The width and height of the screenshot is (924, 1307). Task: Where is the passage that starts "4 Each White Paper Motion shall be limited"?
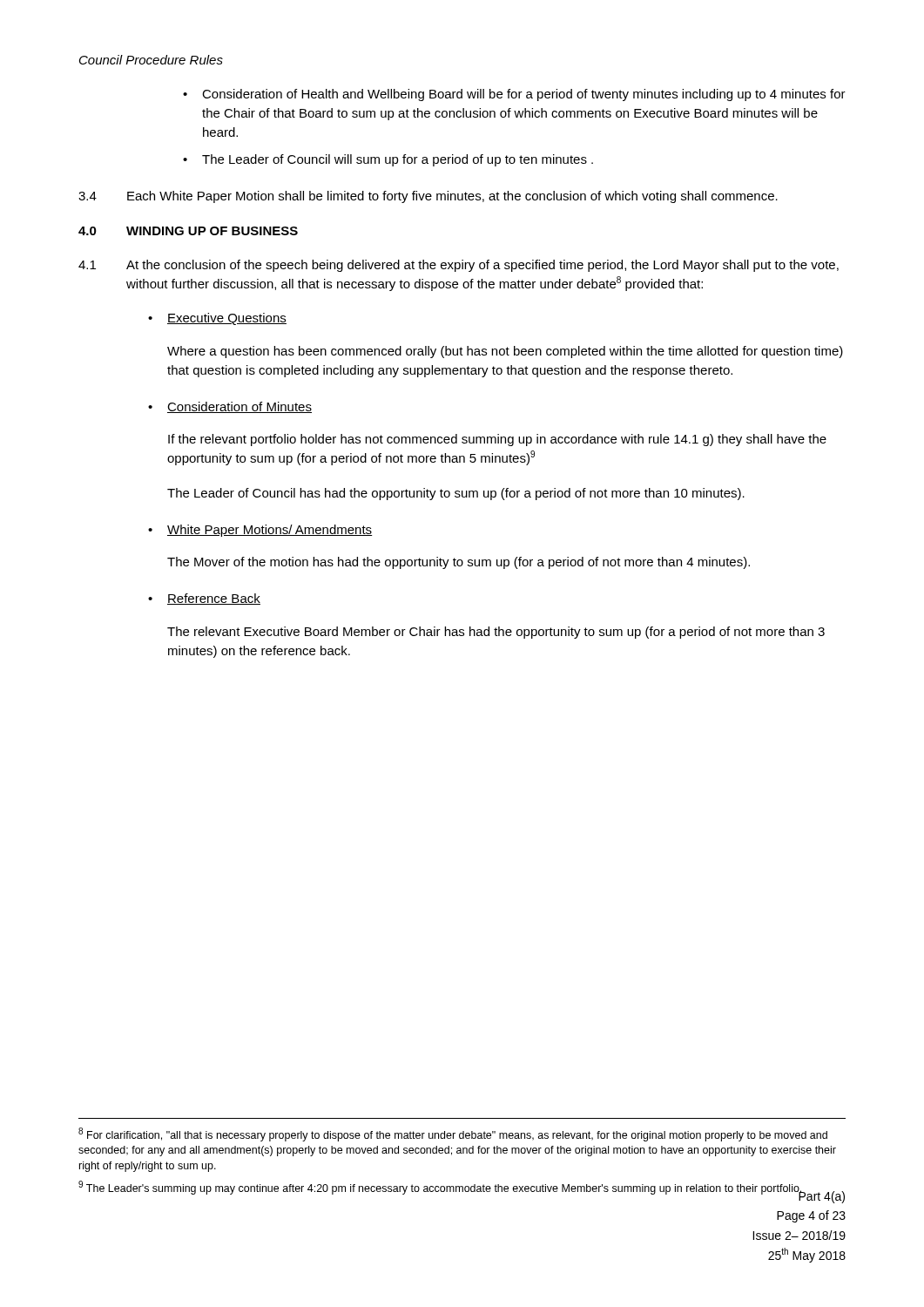tap(428, 196)
